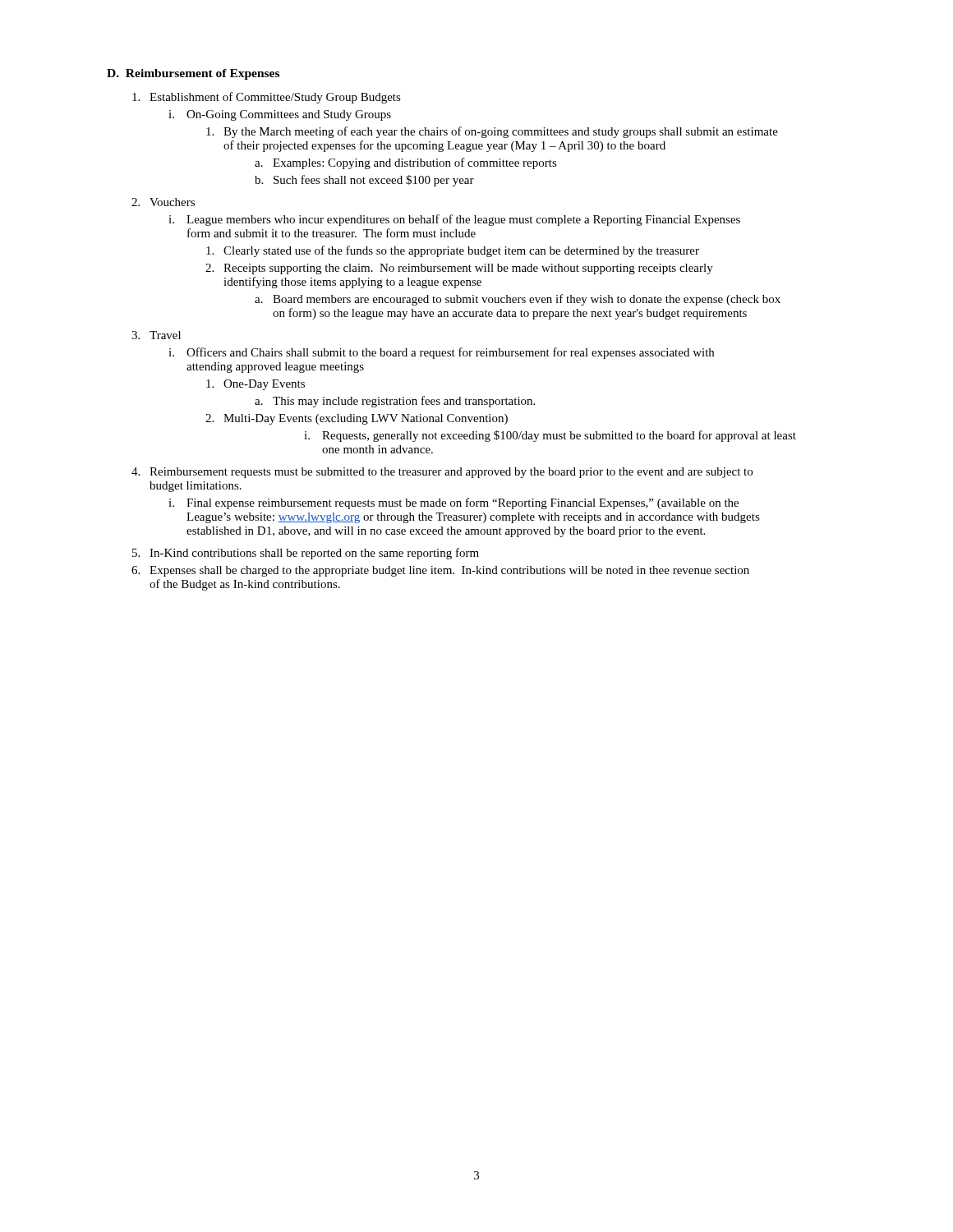Screen dimensions: 1232x953
Task: Find the list item containing "b. Such fees shall not exceed"
Action: [x=364, y=180]
